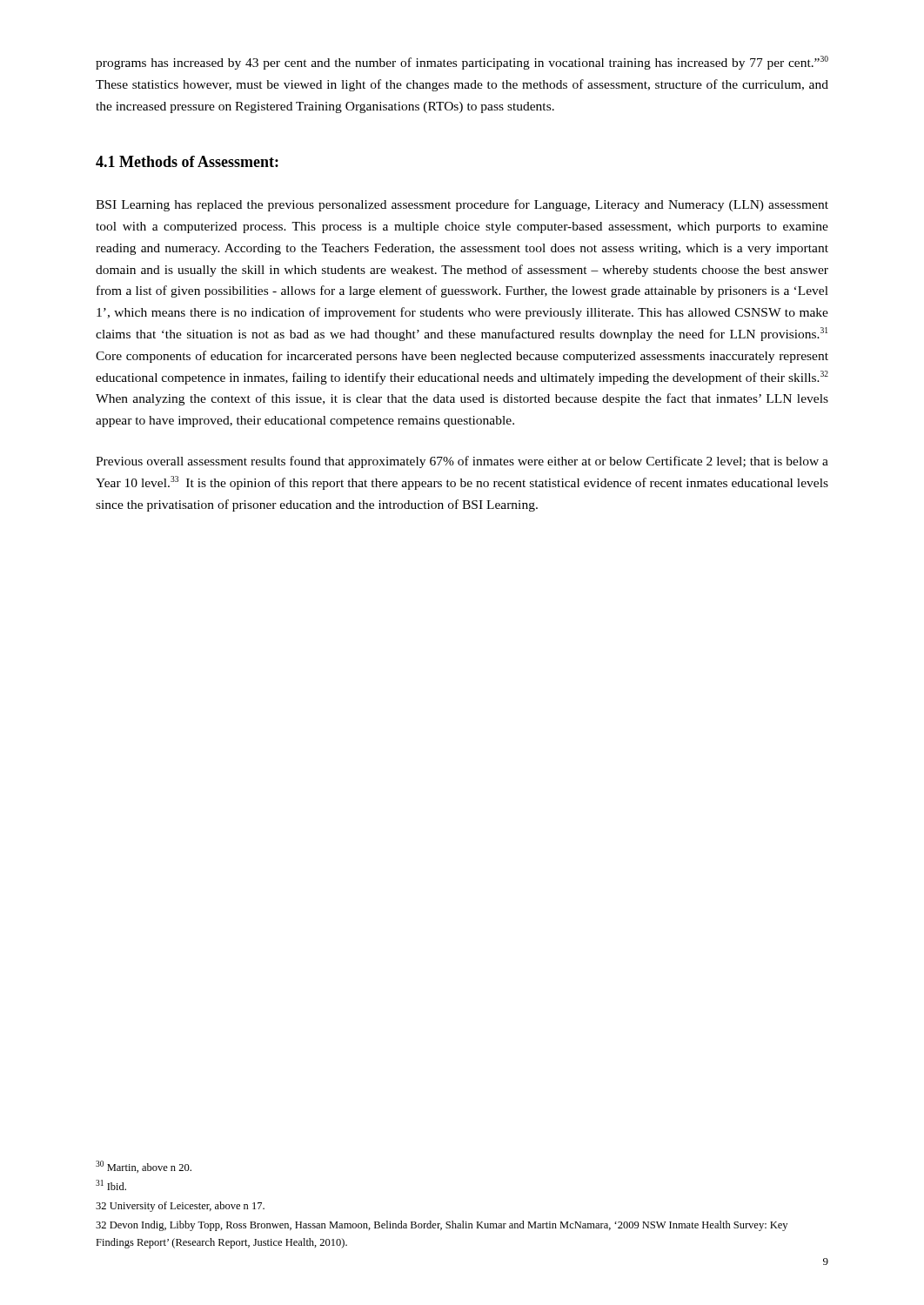
Task: Find the block on this page that starts "32 Devon Indig, Libby Topp, Ross Bronwen, Hassan"
Action: (x=462, y=1234)
